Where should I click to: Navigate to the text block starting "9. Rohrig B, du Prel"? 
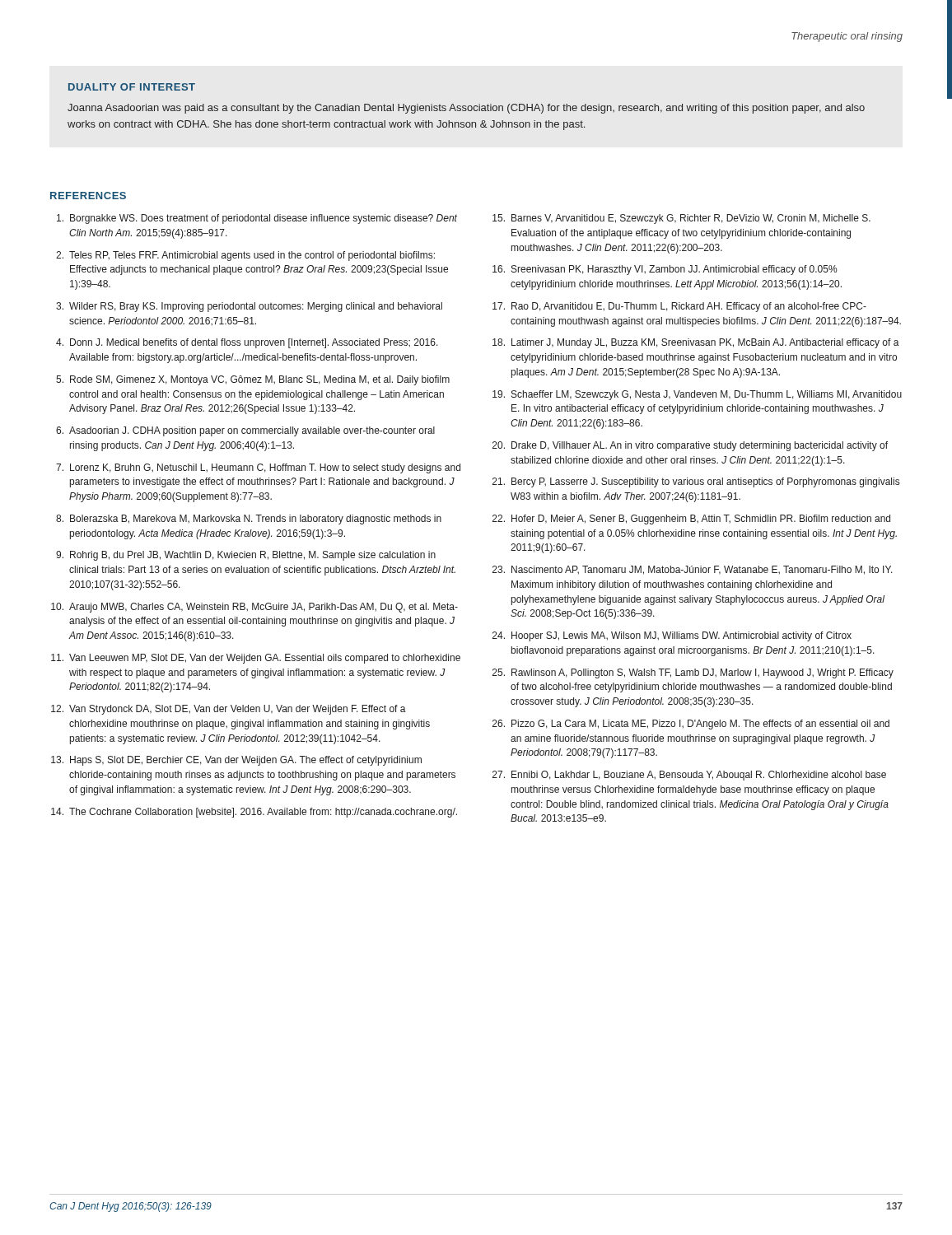click(x=255, y=571)
